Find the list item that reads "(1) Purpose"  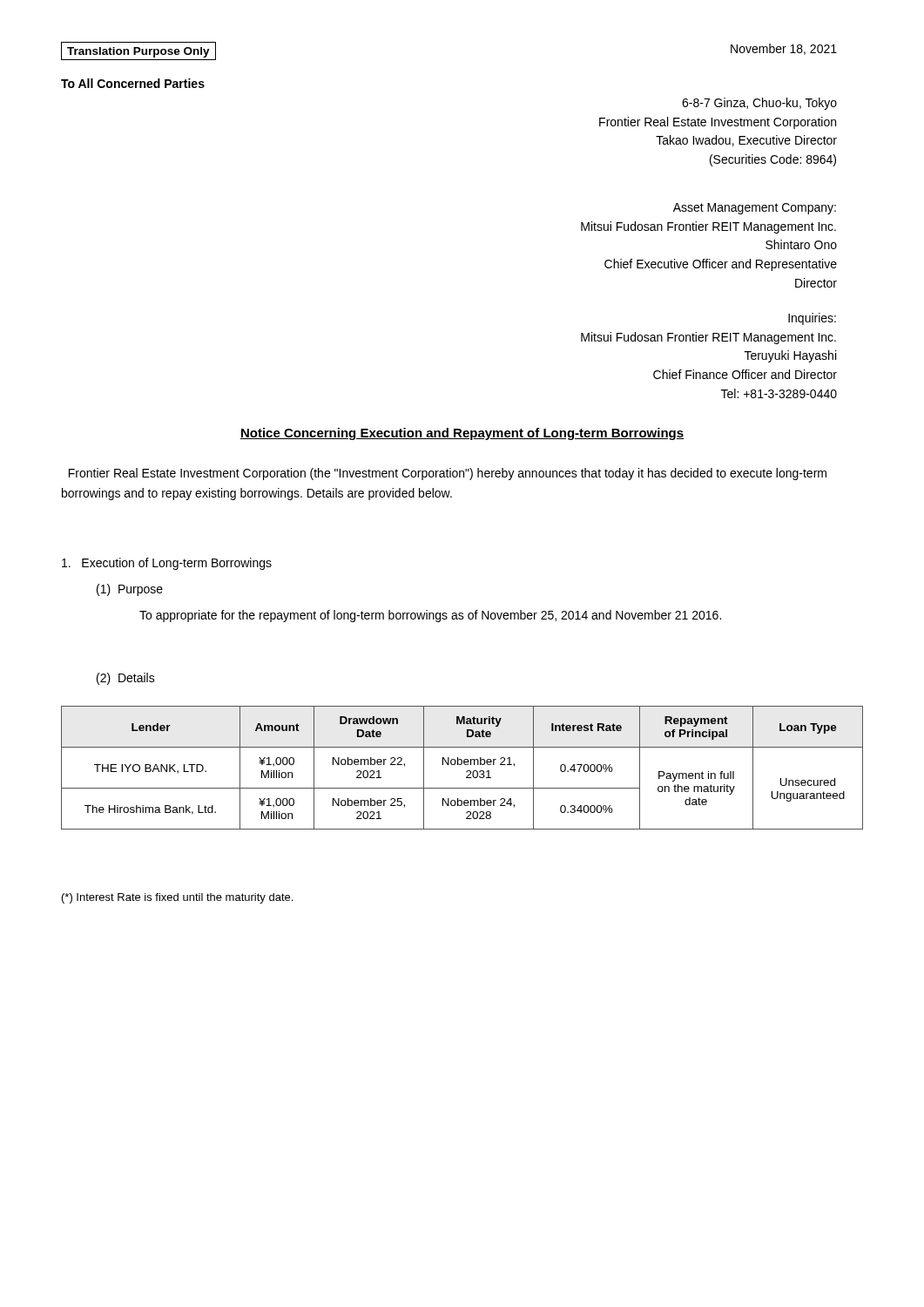click(129, 589)
